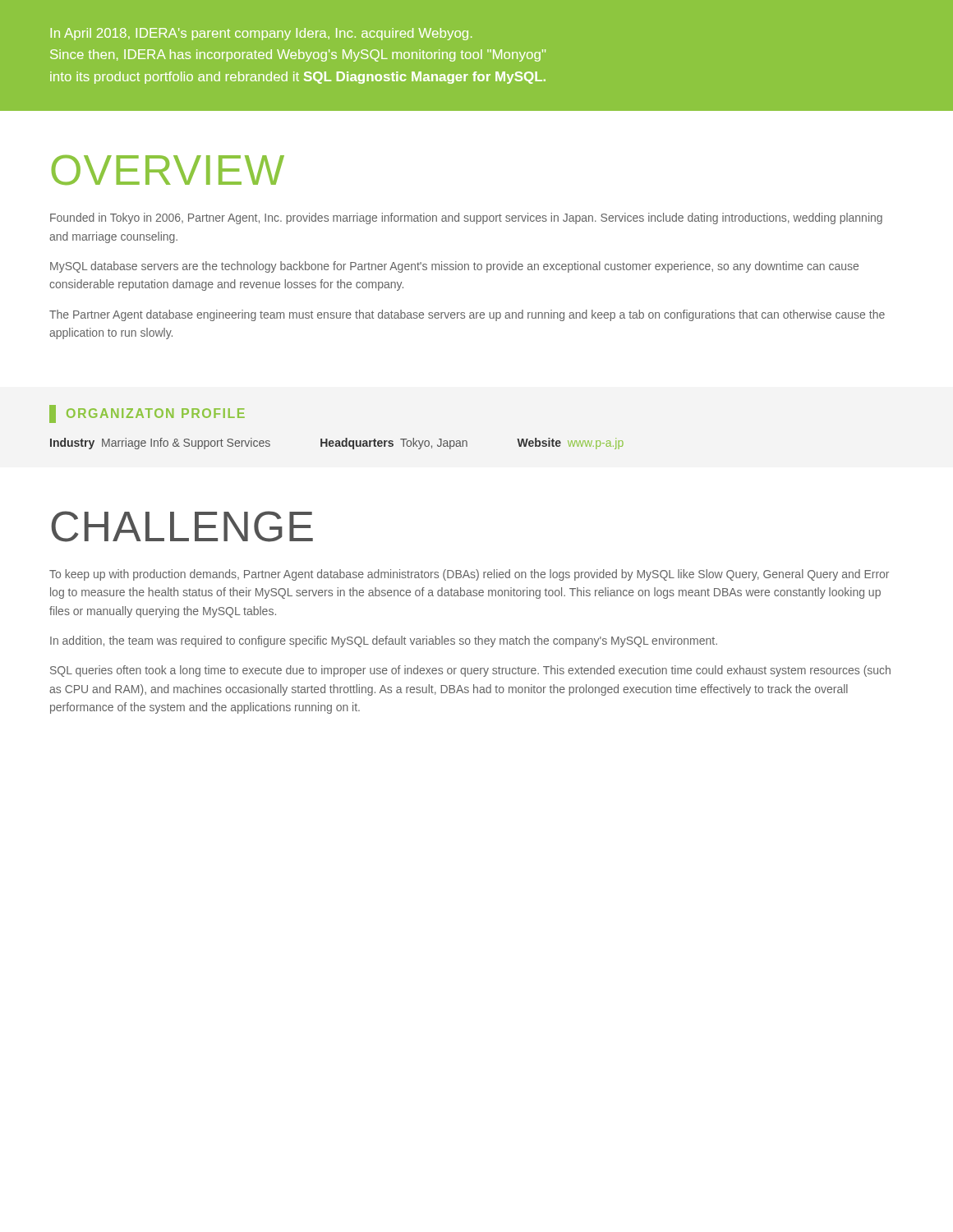
Task: Select the passage starting "Founded in Tokyo in 2006, Partner Agent, Inc."
Action: (x=476, y=227)
